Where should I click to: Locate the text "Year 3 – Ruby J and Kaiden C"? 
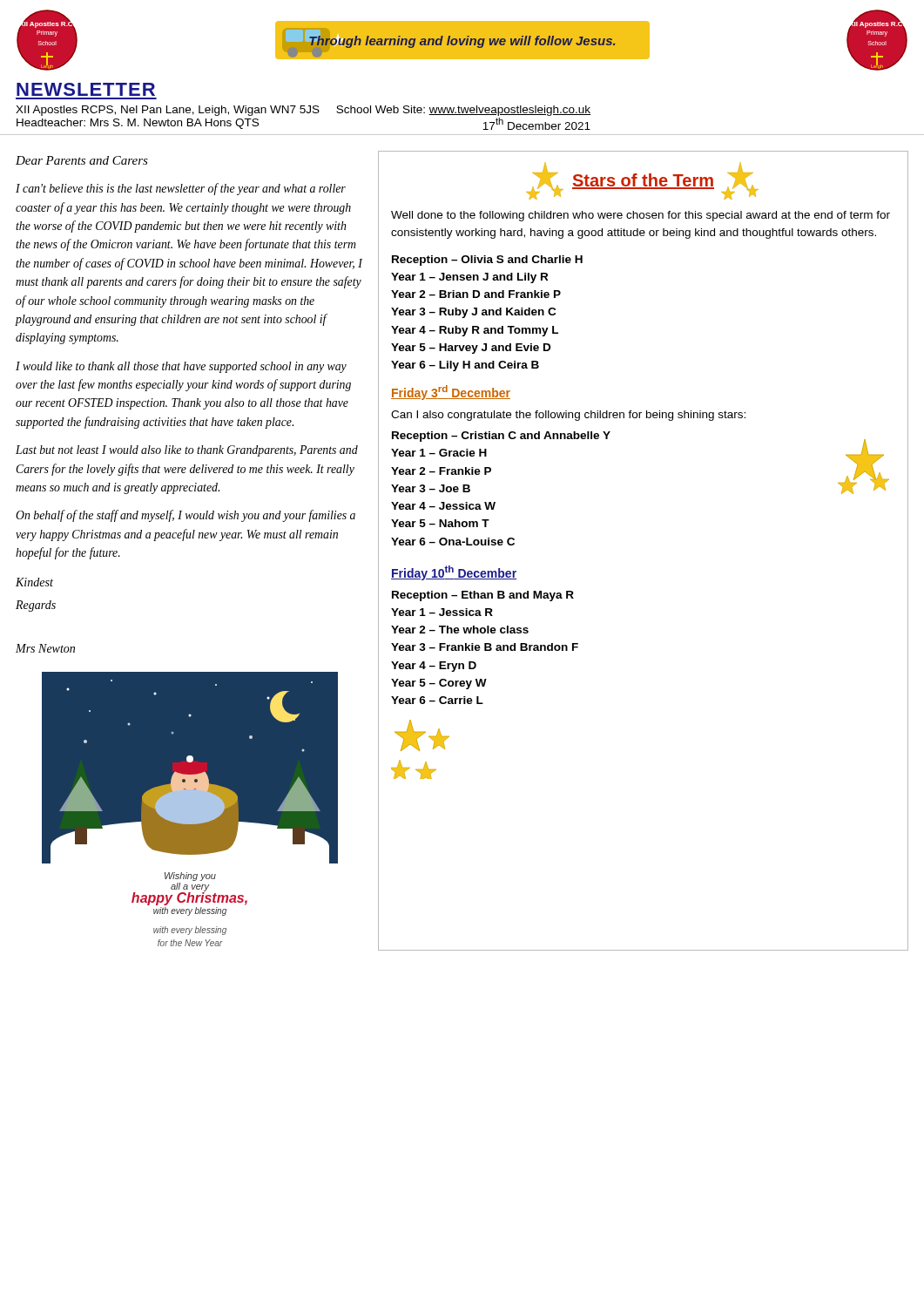coord(474,312)
